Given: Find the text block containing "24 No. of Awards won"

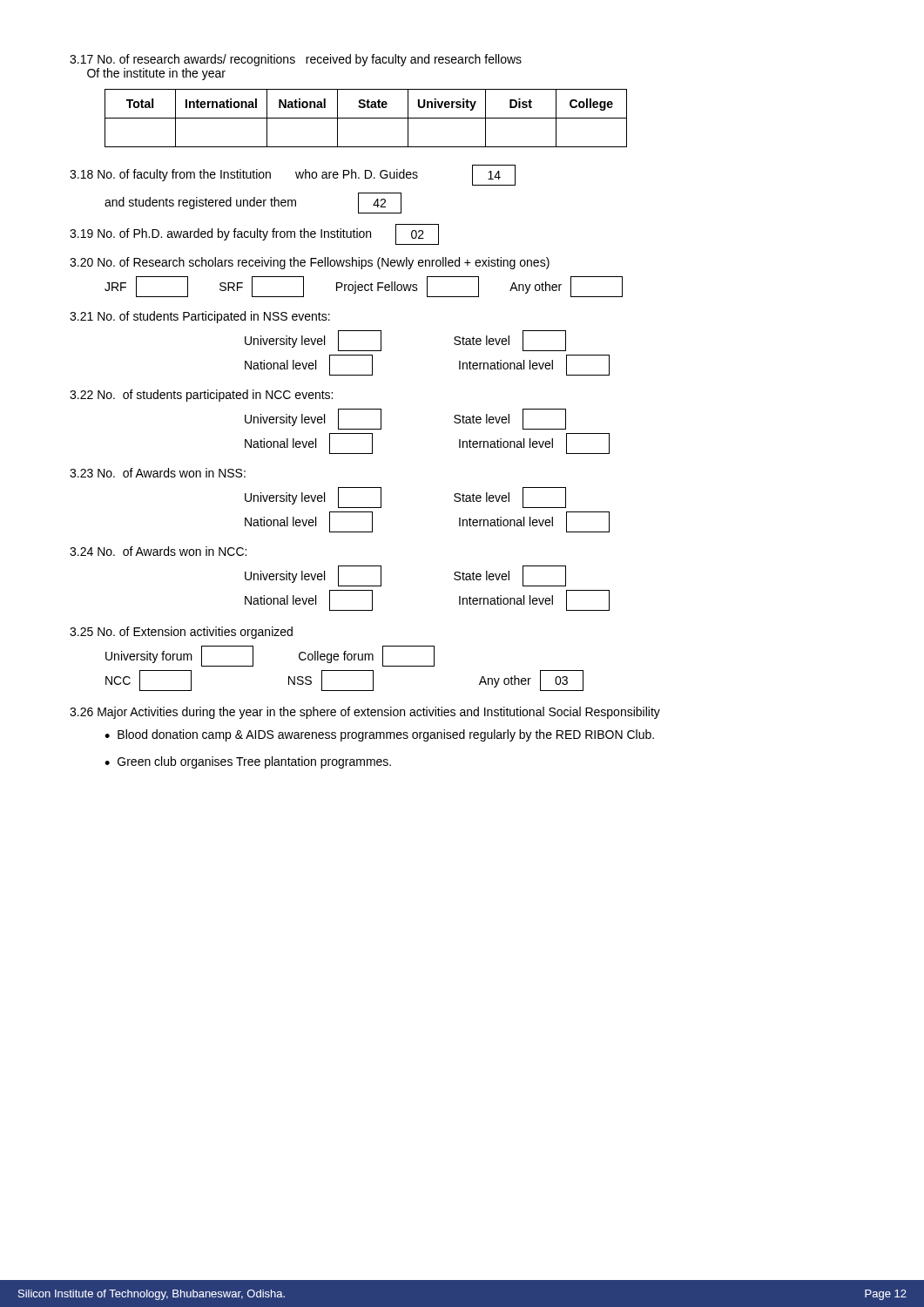Looking at the screenshot, I should 159,552.
